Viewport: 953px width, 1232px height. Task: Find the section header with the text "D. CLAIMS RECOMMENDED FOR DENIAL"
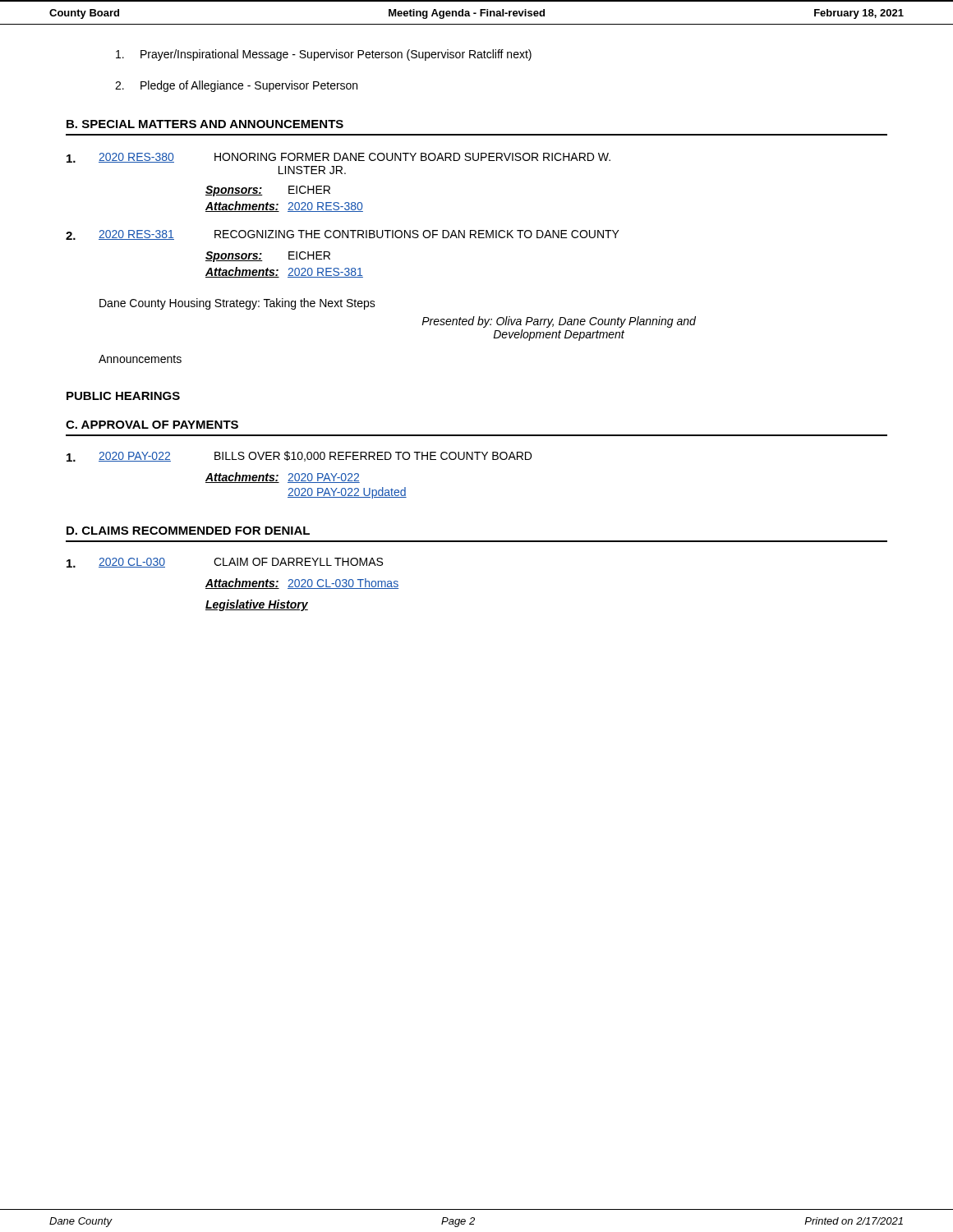point(188,530)
